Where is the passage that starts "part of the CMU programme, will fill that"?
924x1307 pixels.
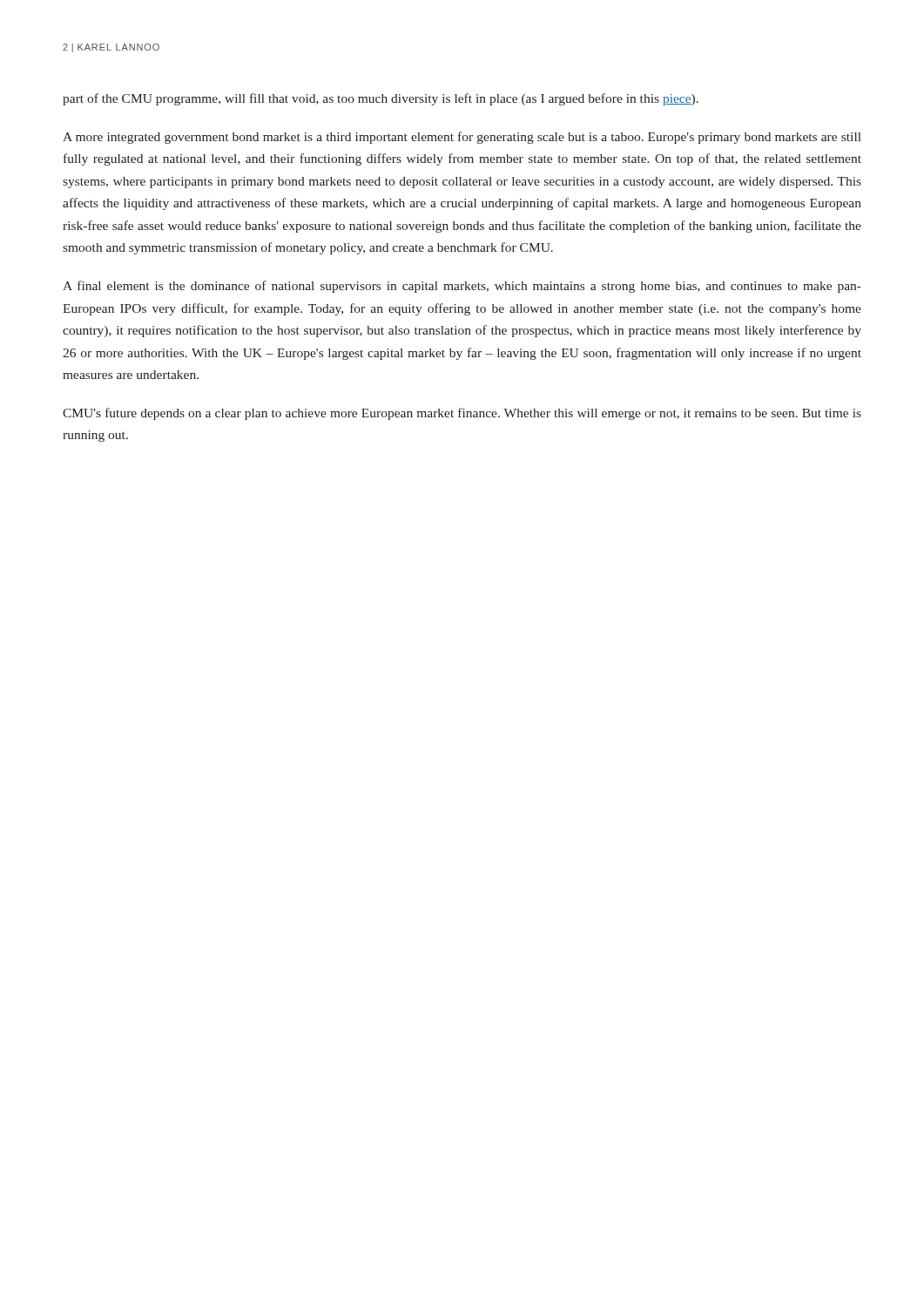click(381, 98)
